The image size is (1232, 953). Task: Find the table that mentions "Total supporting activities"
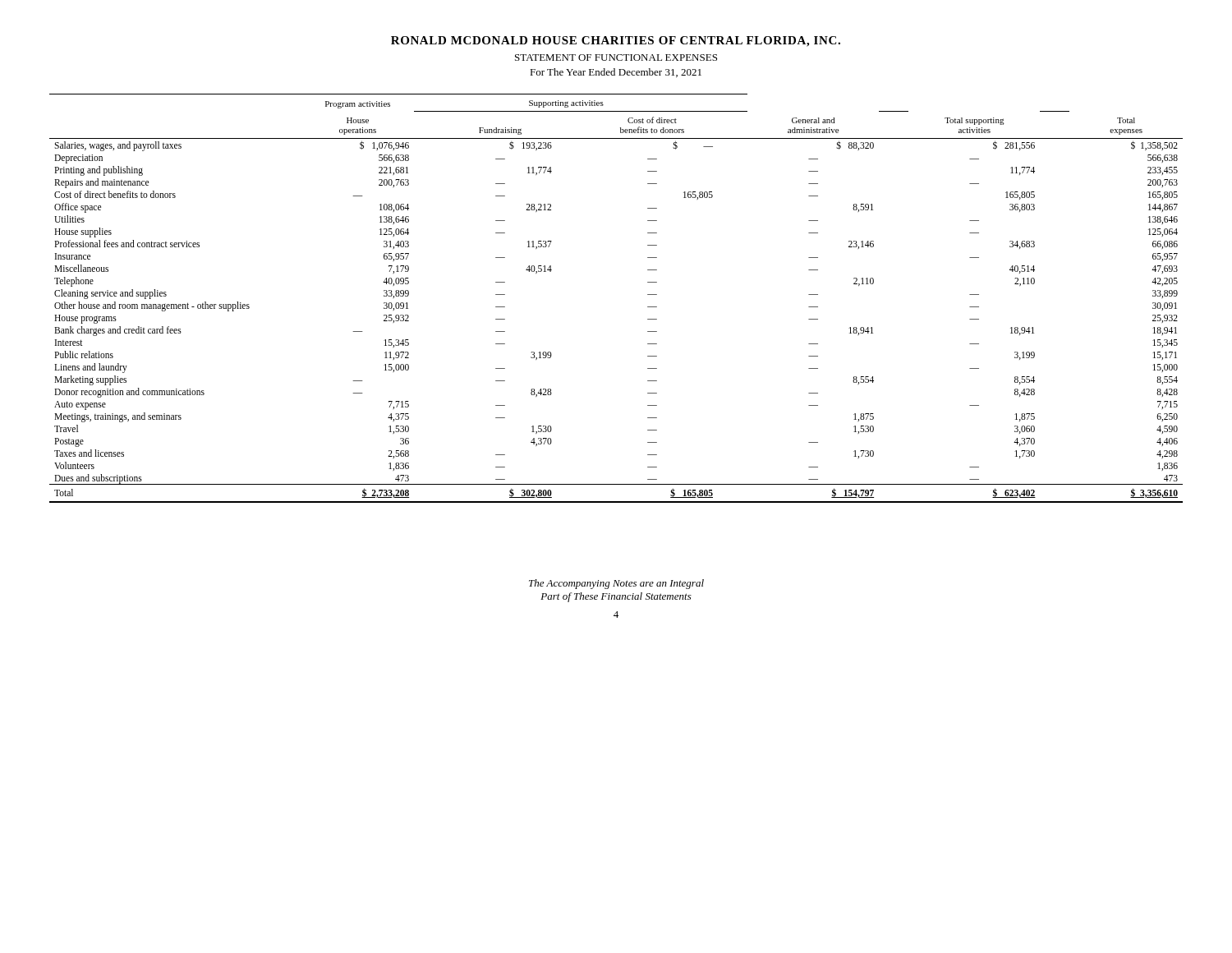pos(616,298)
